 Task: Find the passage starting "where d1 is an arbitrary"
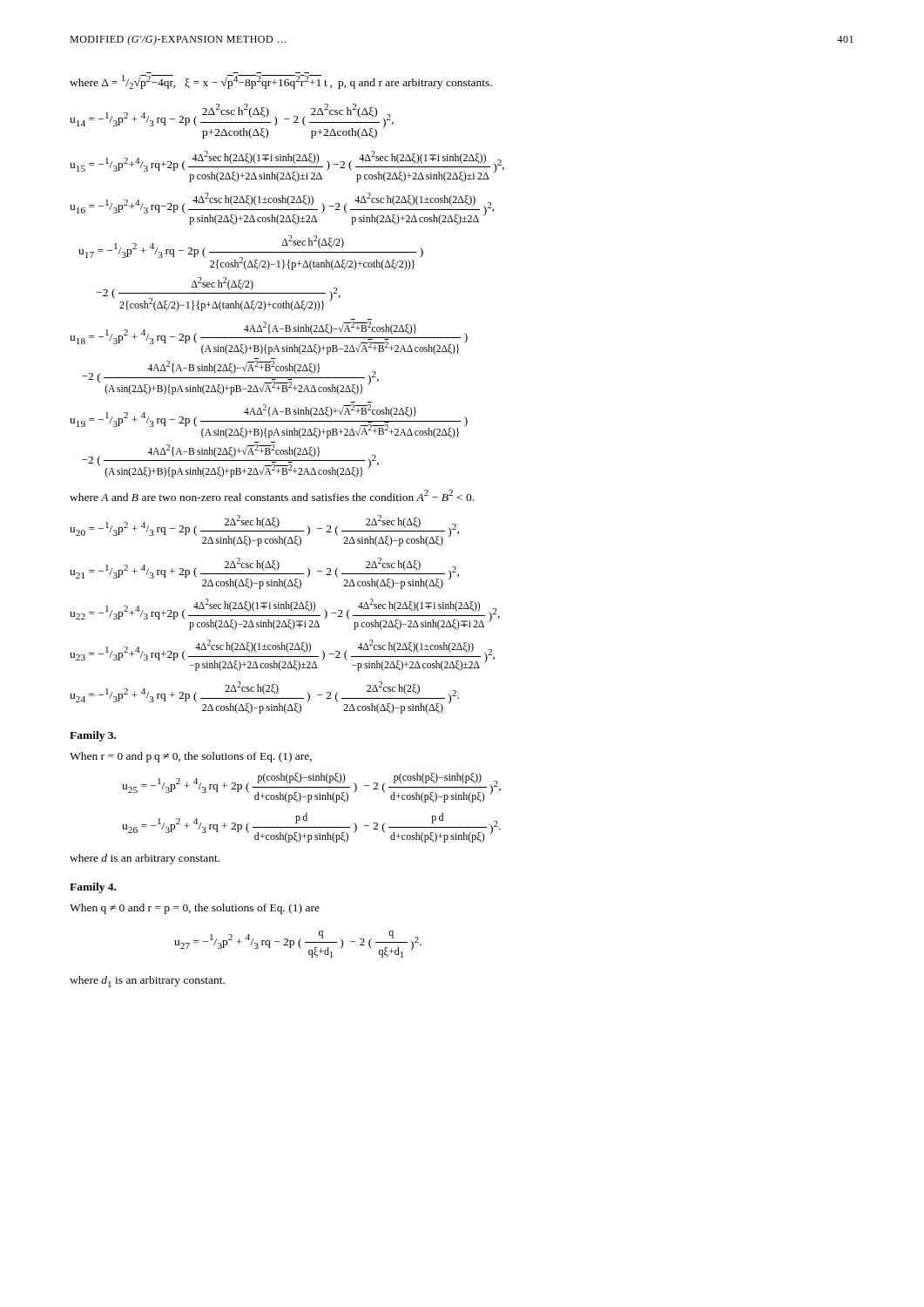(x=148, y=981)
